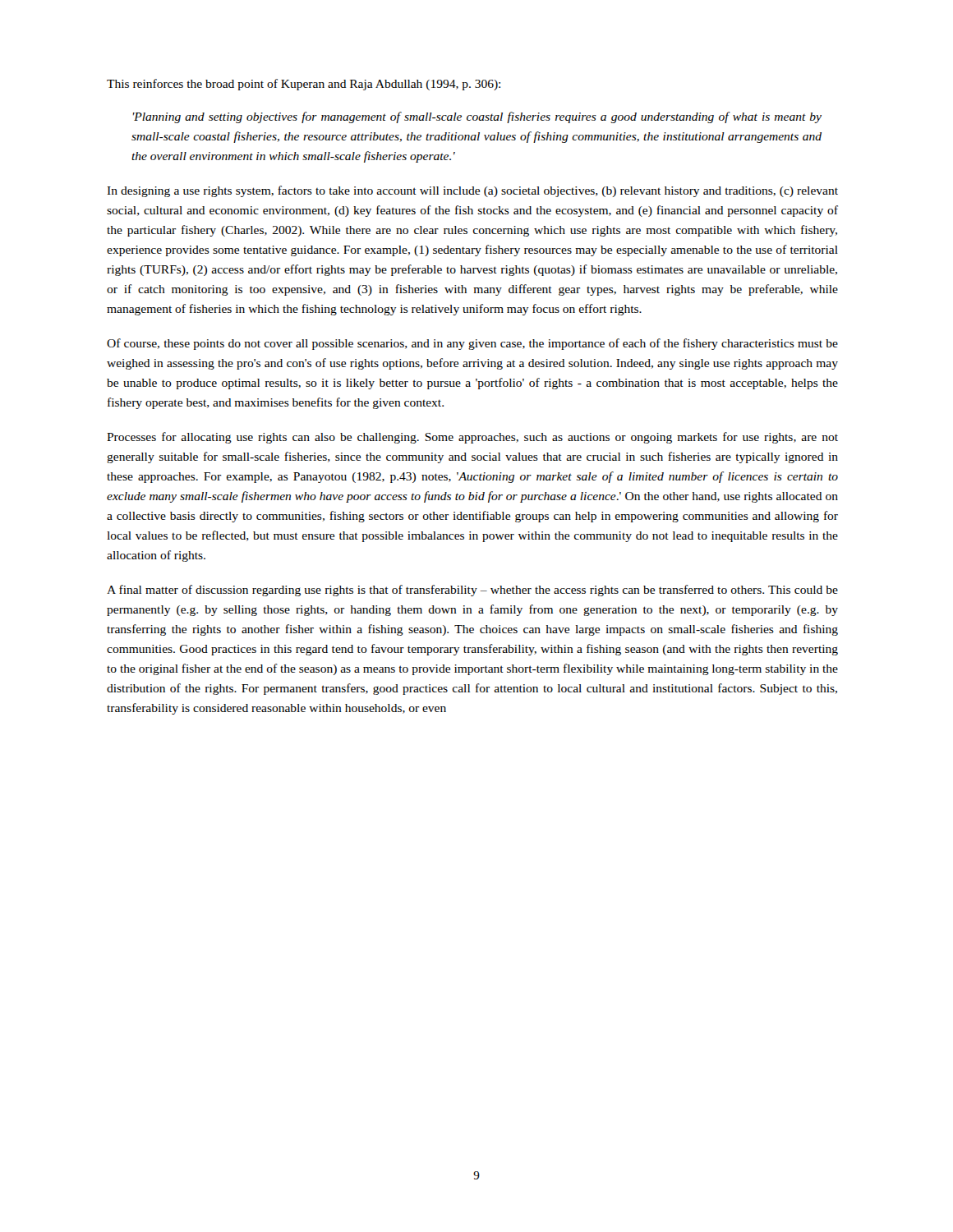Select the block starting "'Planning and setting objectives"
This screenshot has height=1232, width=953.
pos(476,136)
